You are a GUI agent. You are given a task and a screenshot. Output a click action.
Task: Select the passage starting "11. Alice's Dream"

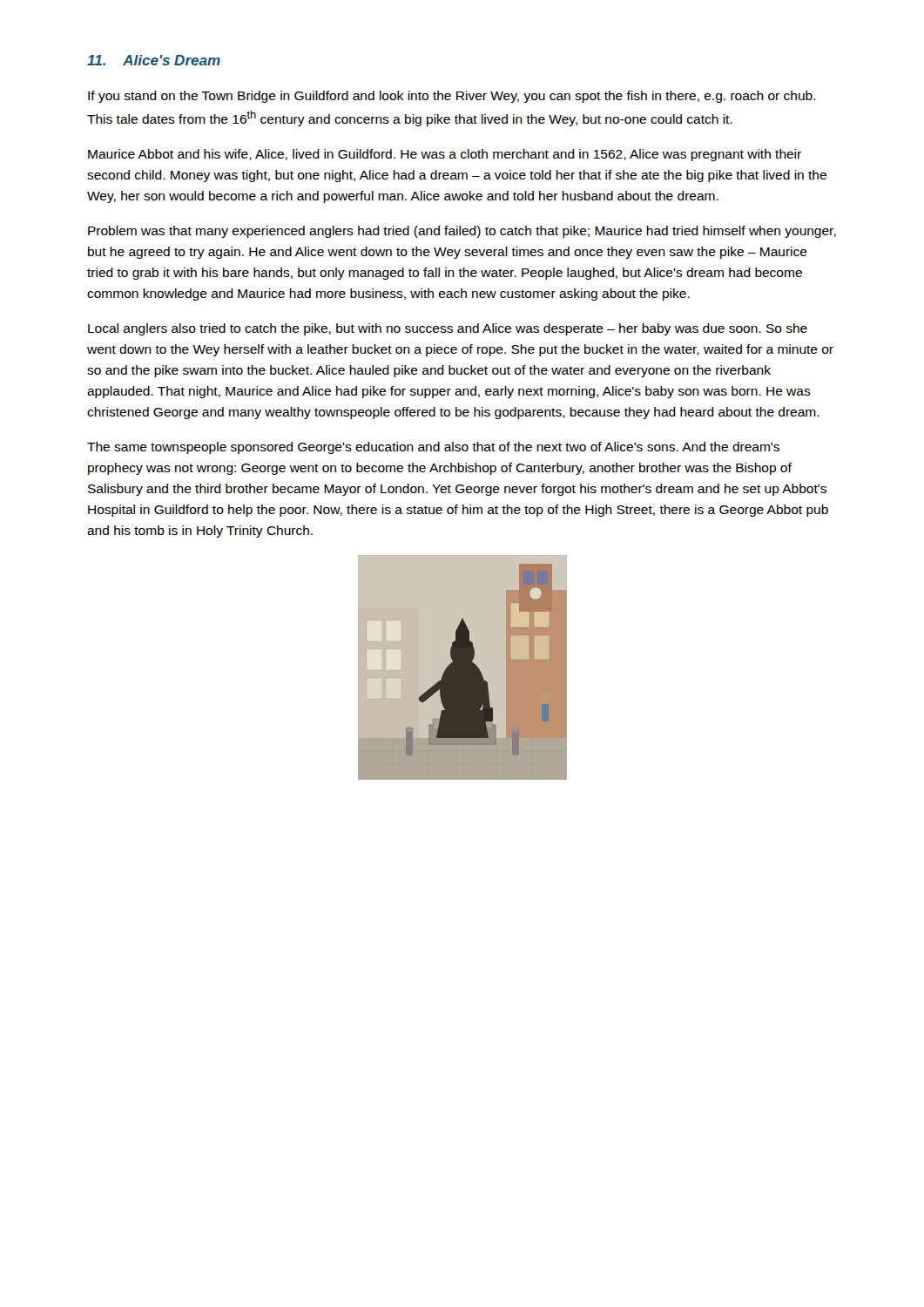(x=154, y=61)
